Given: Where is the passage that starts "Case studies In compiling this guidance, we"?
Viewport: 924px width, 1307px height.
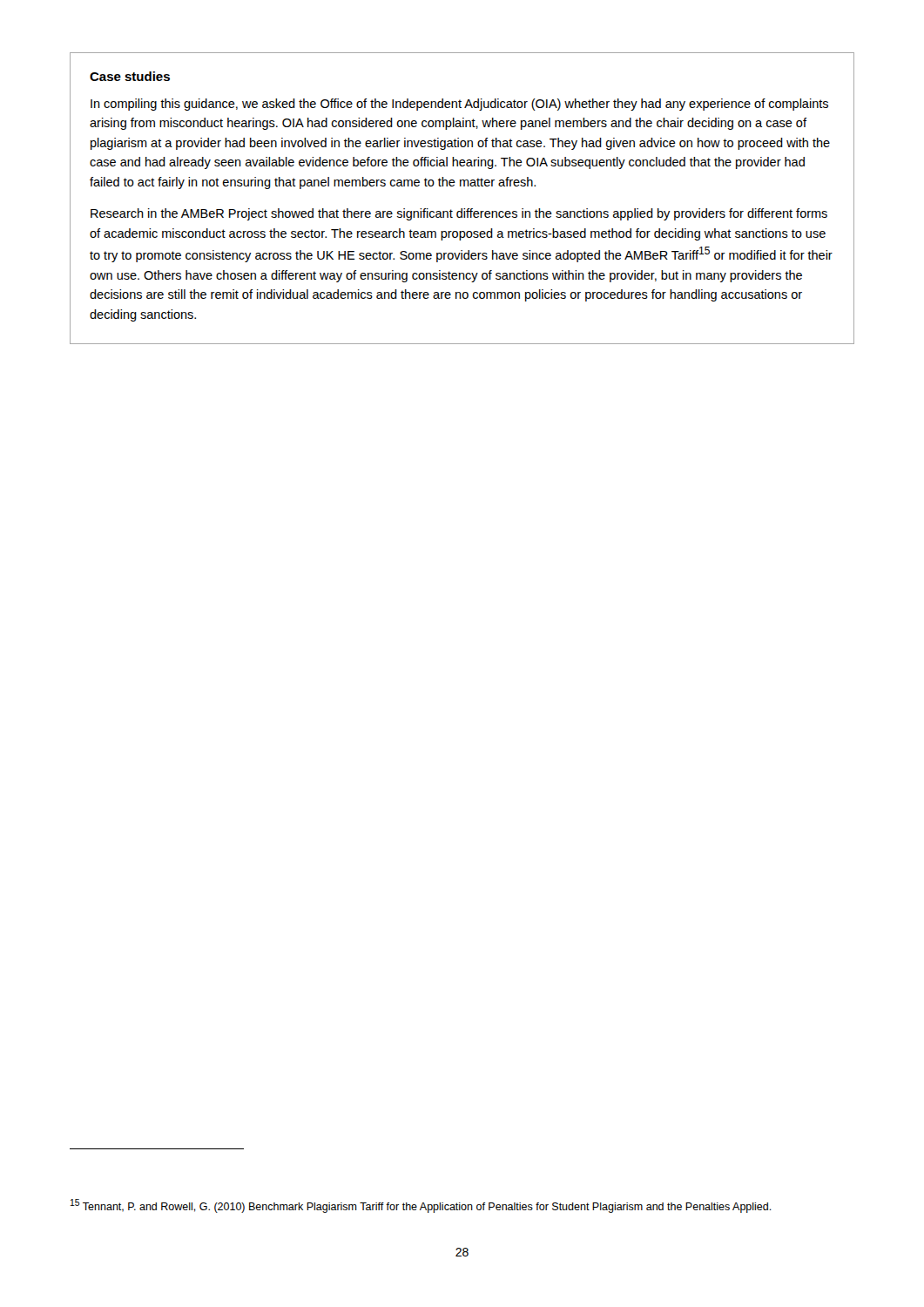Looking at the screenshot, I should click(x=462, y=197).
